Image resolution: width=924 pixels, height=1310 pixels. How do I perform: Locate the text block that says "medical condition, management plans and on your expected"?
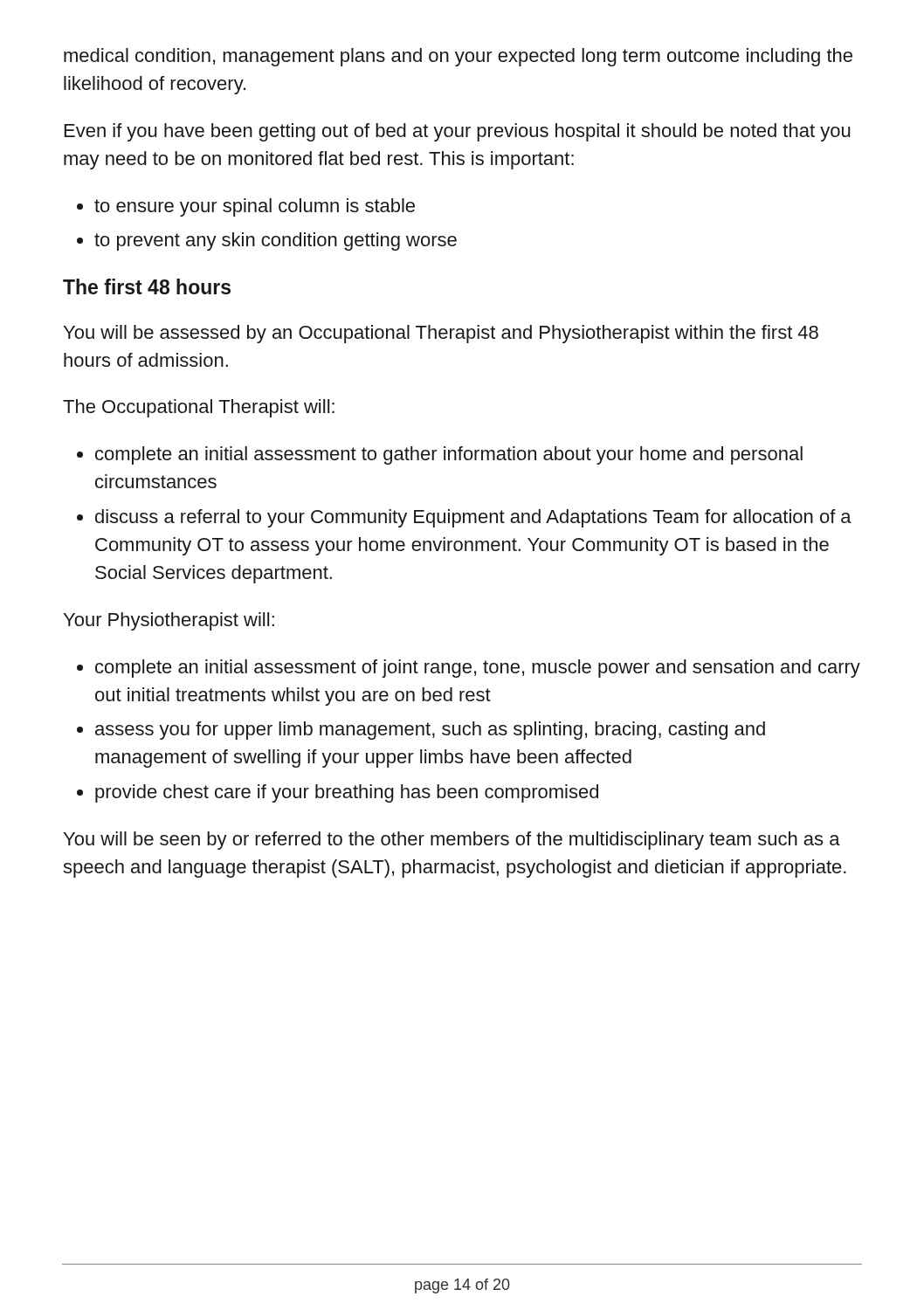pyautogui.click(x=462, y=70)
